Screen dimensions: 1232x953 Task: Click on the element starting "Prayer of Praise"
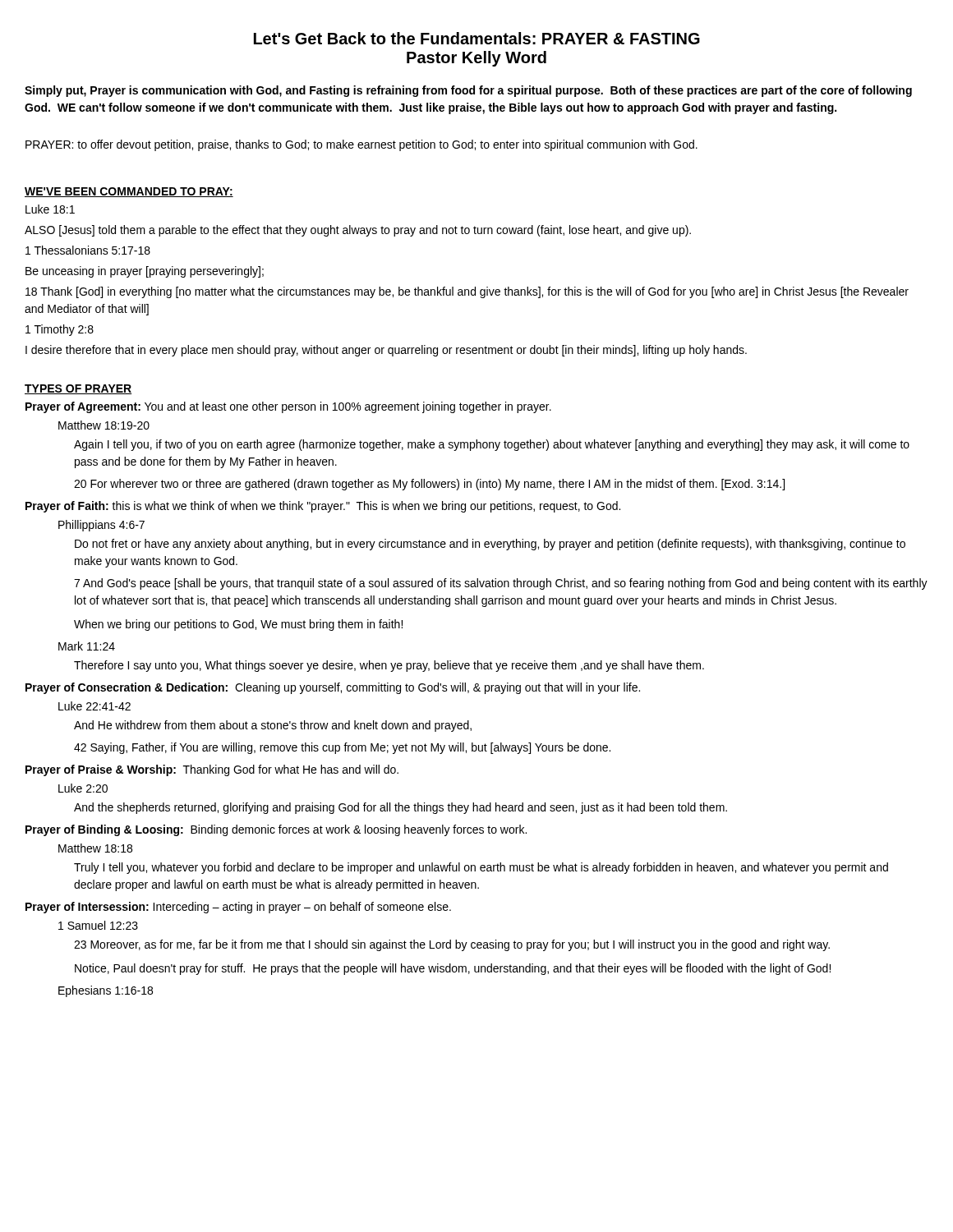point(212,770)
